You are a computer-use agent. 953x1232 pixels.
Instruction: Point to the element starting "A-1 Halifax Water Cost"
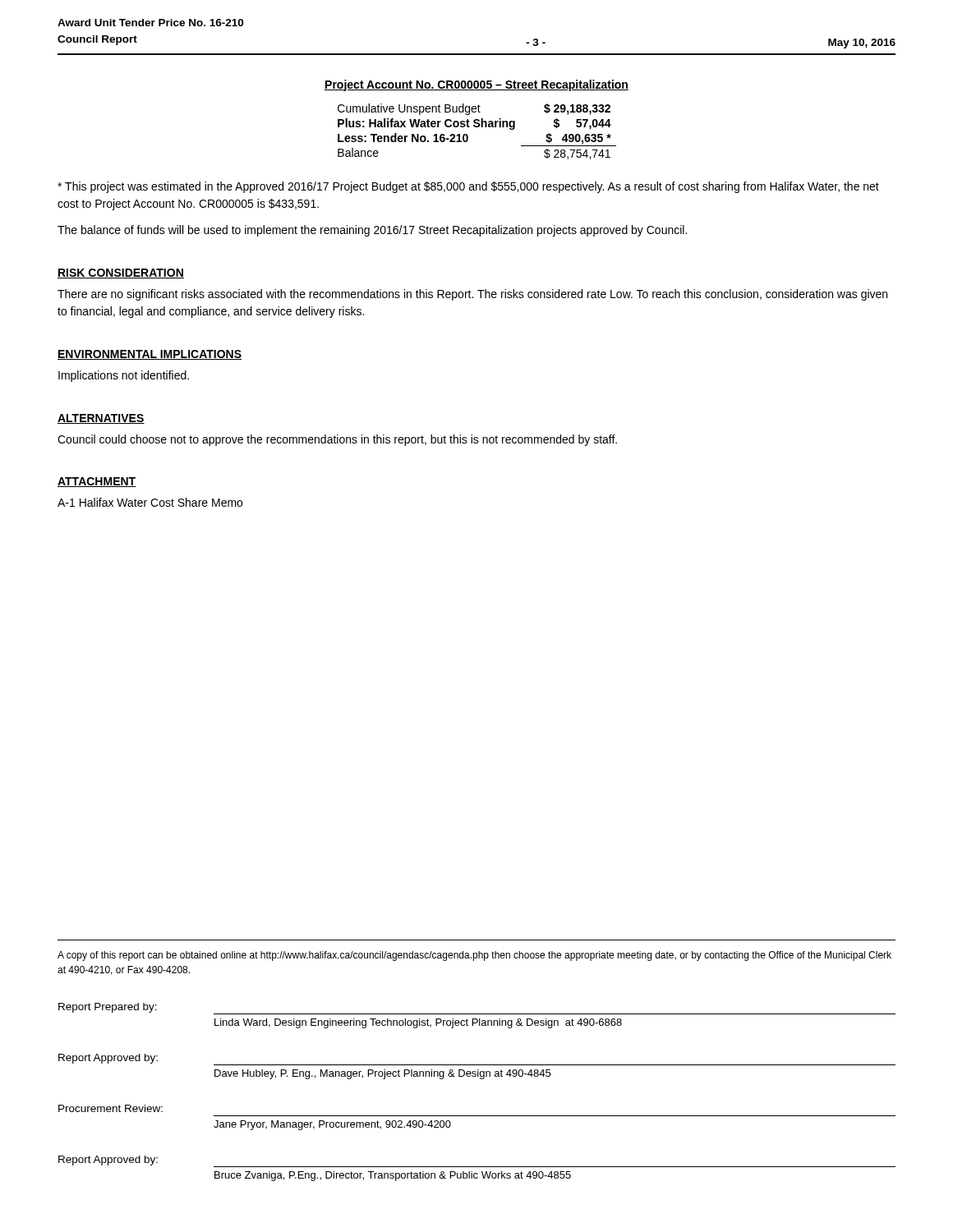coord(150,503)
